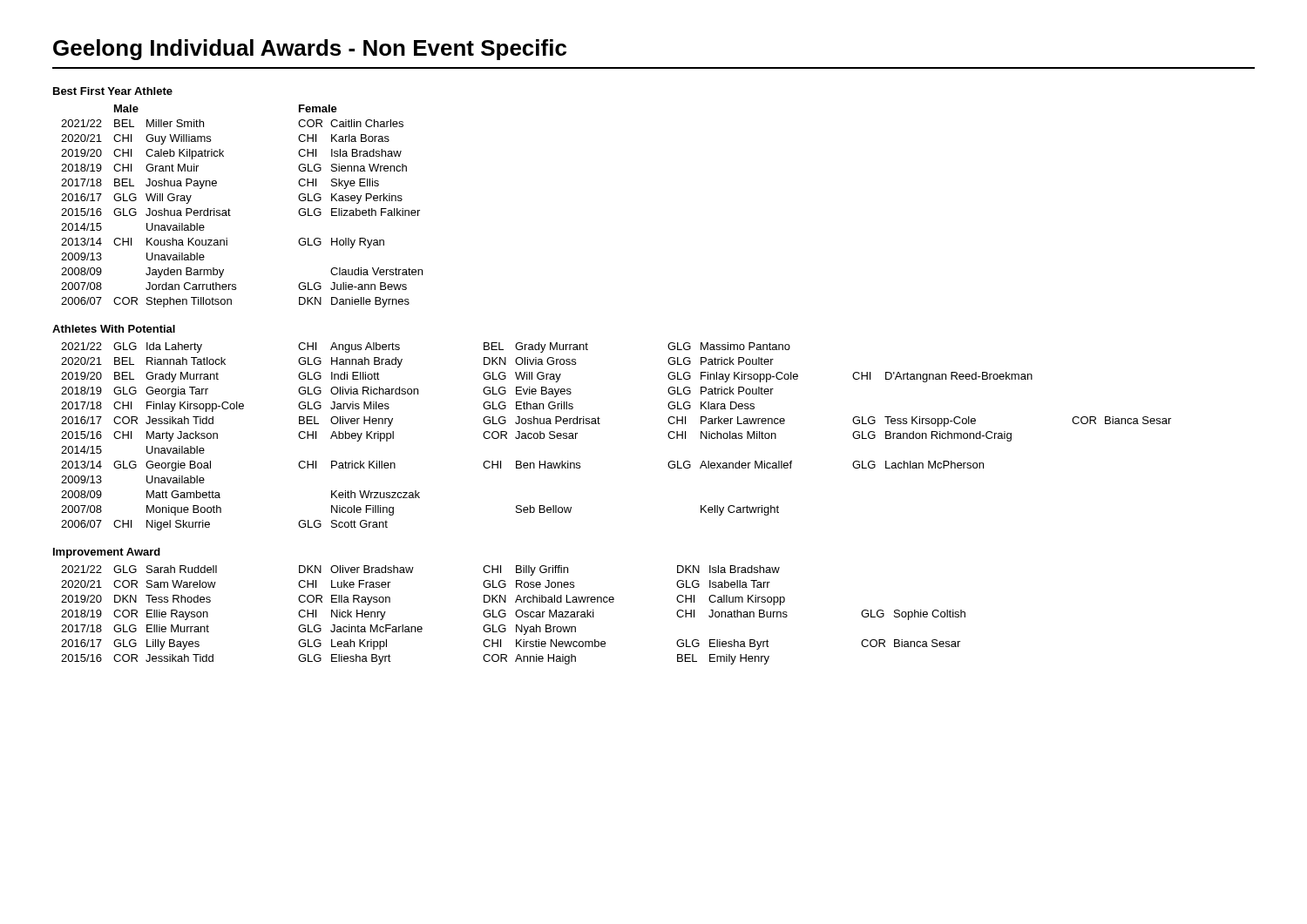The height and width of the screenshot is (924, 1307).
Task: Find the table that mentions "Massimo Pantano"
Action: 658,435
